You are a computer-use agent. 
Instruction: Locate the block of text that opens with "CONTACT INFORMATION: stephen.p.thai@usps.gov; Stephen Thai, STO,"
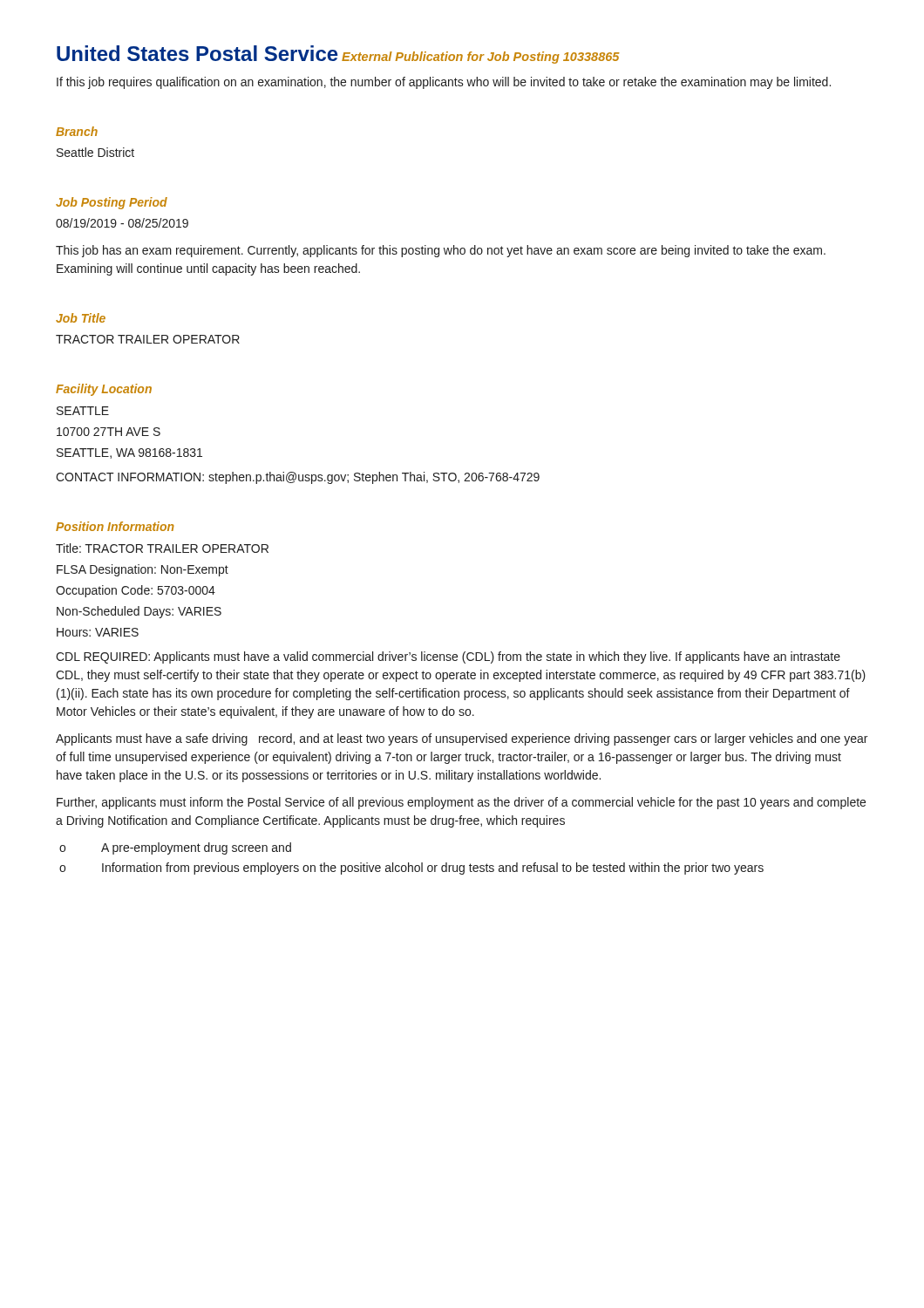[x=462, y=478]
